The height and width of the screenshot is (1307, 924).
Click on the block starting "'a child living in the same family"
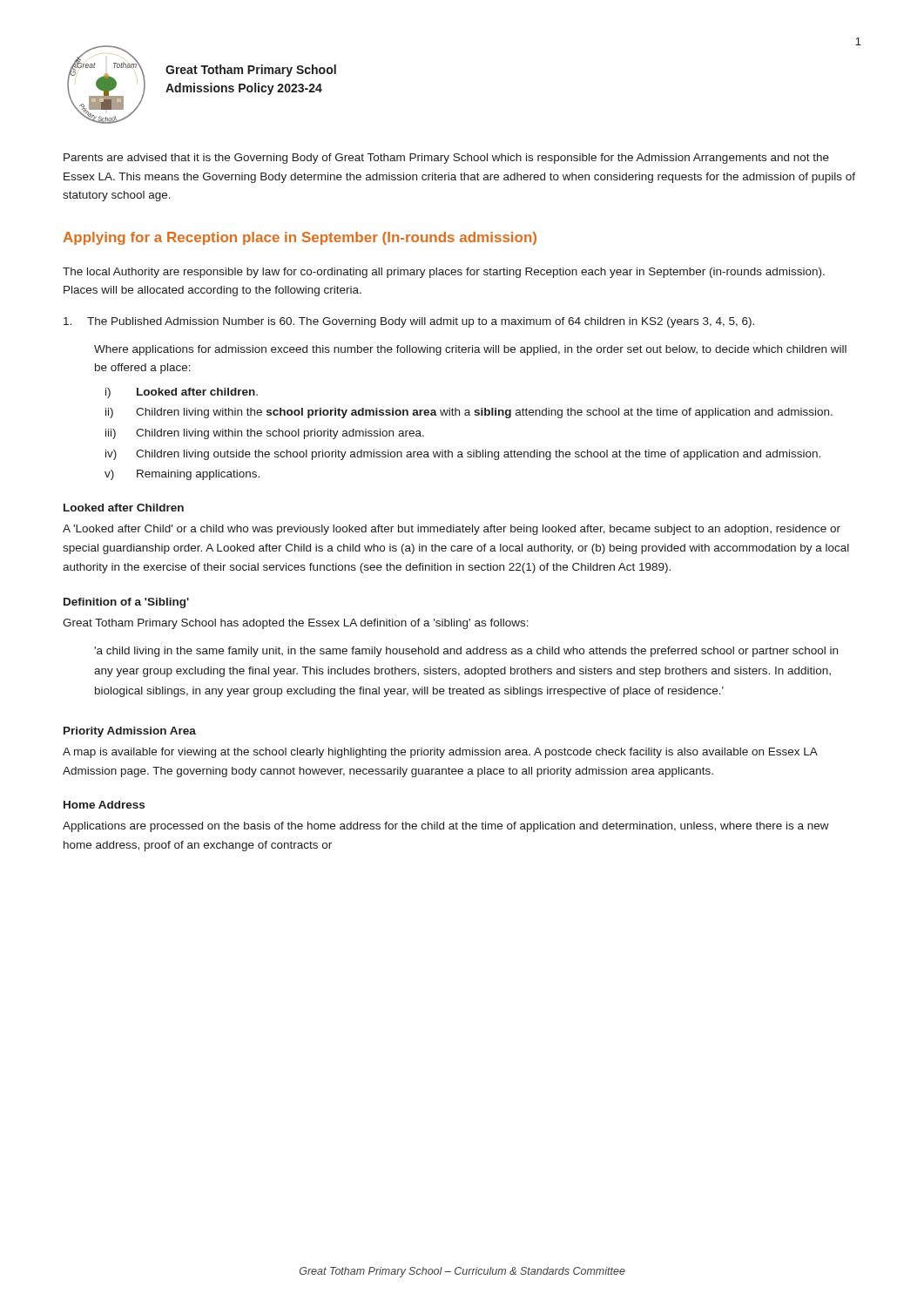[x=466, y=670]
